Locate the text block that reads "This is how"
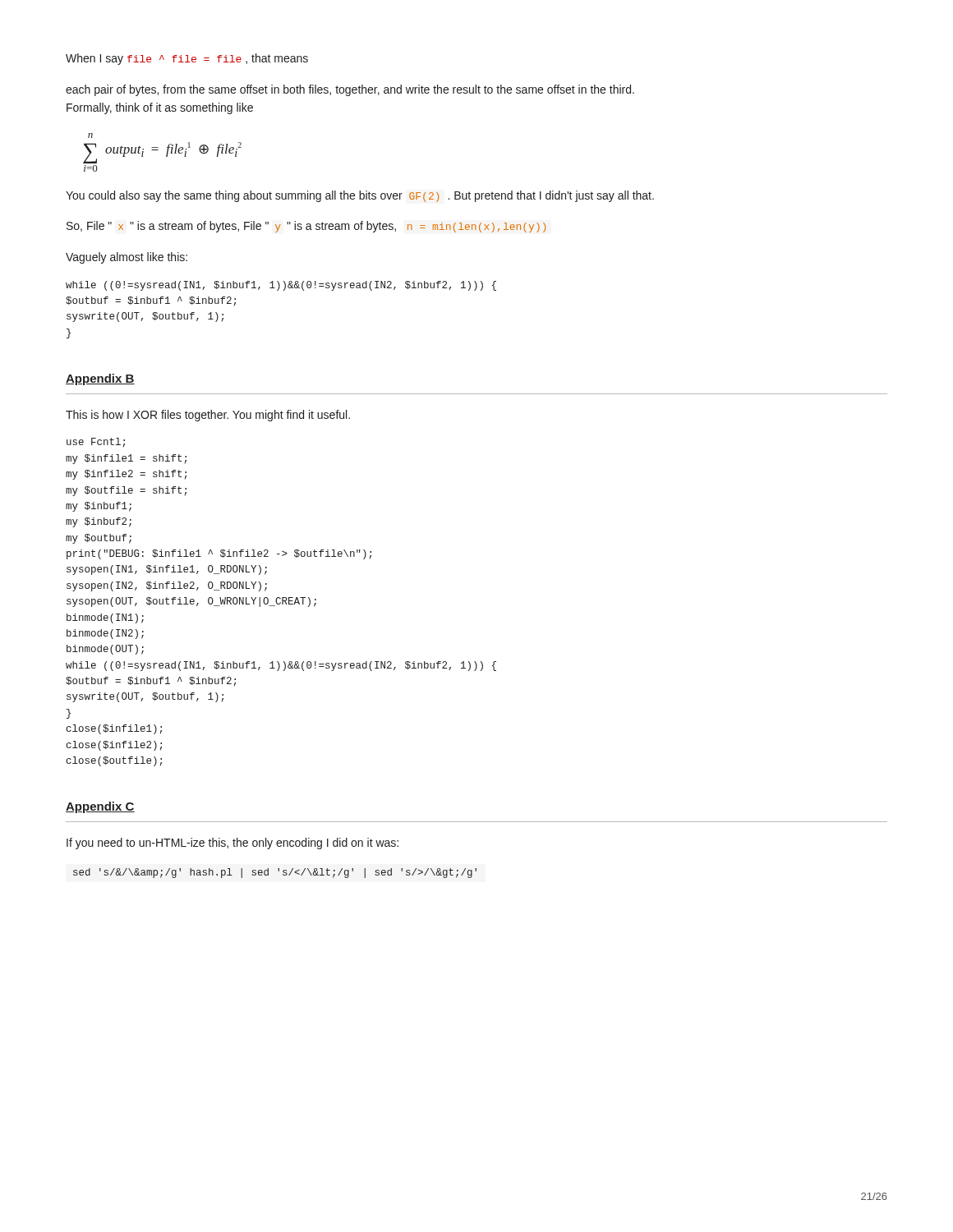 (208, 415)
